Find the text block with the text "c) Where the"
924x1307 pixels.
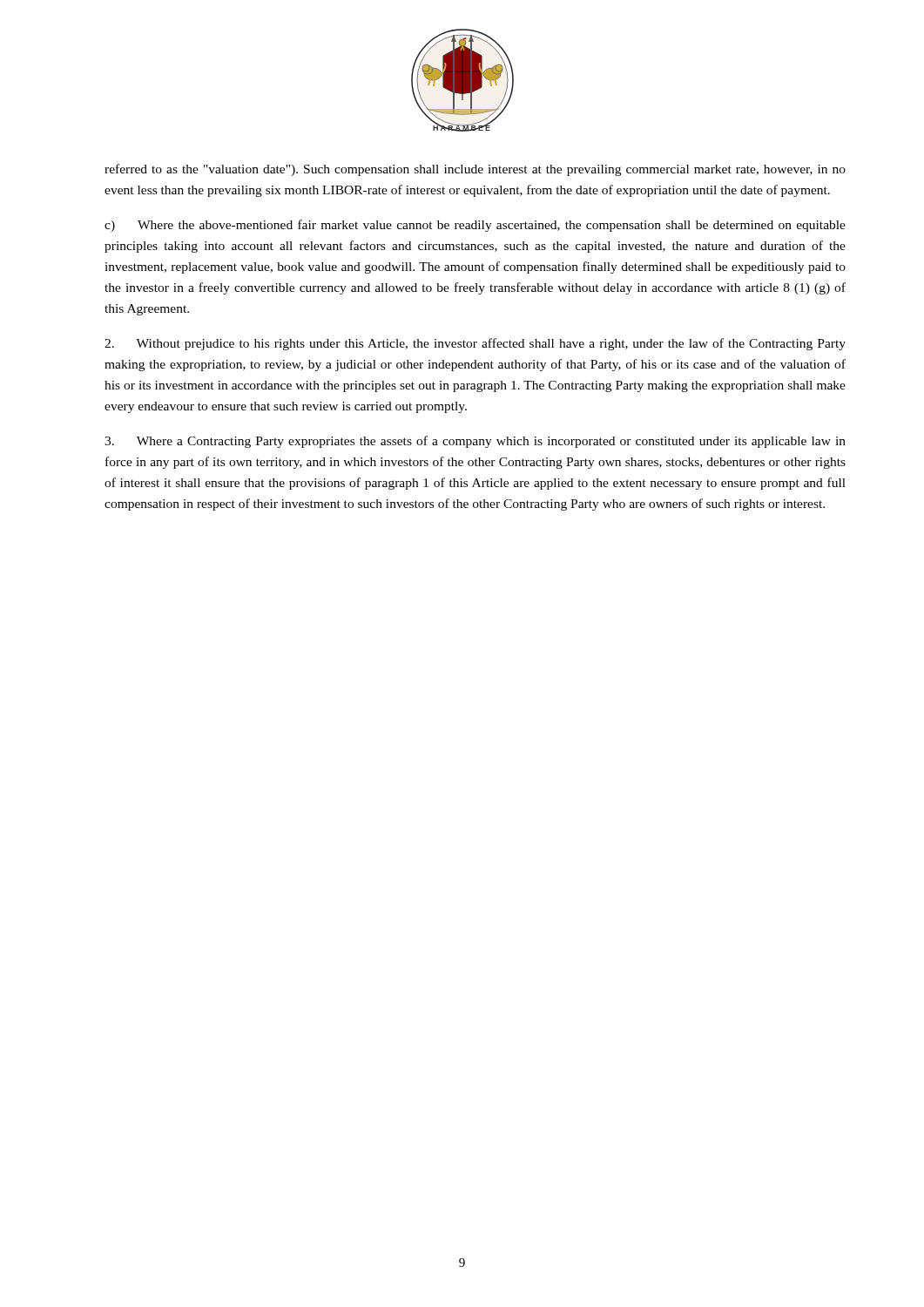pyautogui.click(x=475, y=266)
